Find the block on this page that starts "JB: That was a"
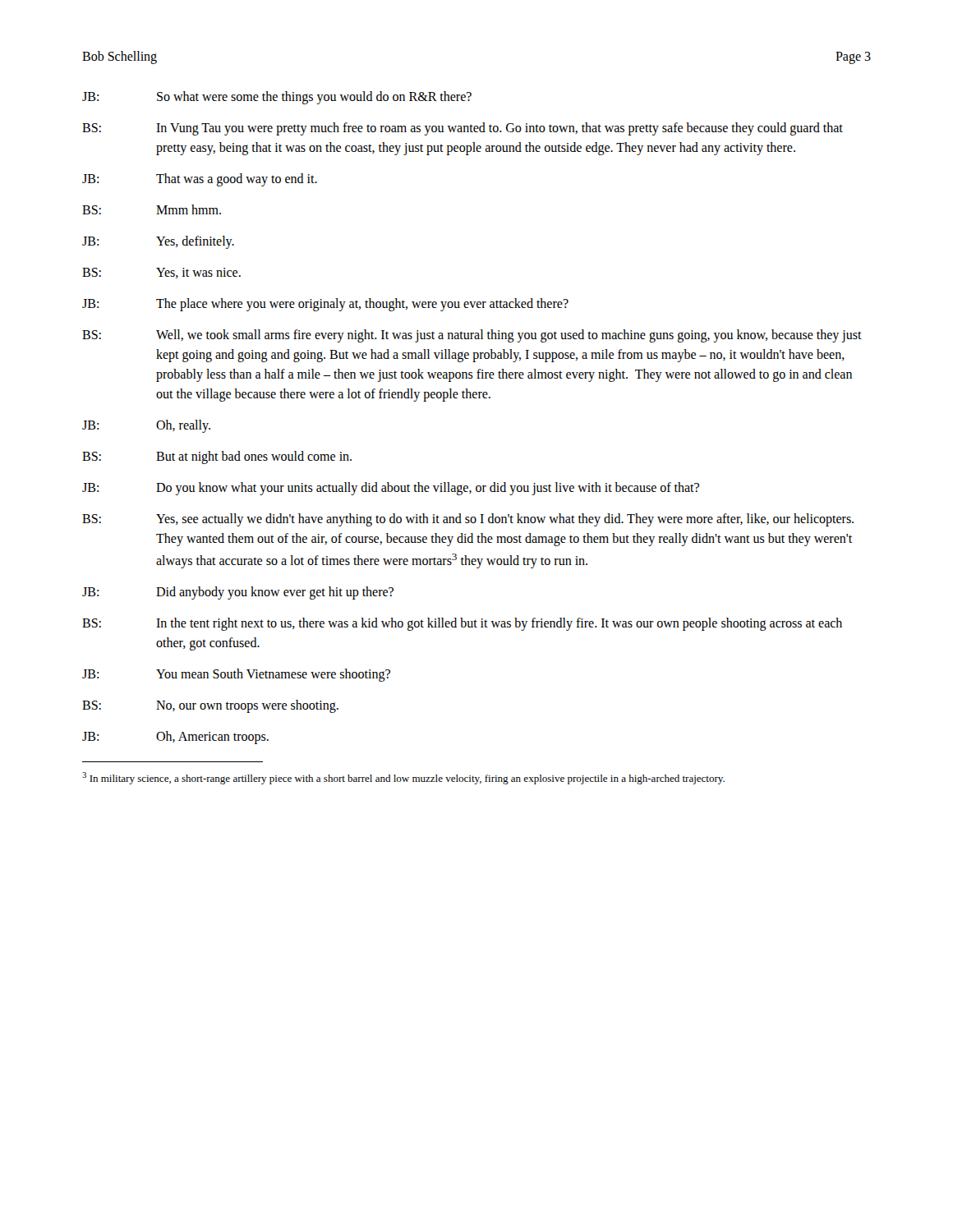This screenshot has width=953, height=1232. tap(200, 180)
